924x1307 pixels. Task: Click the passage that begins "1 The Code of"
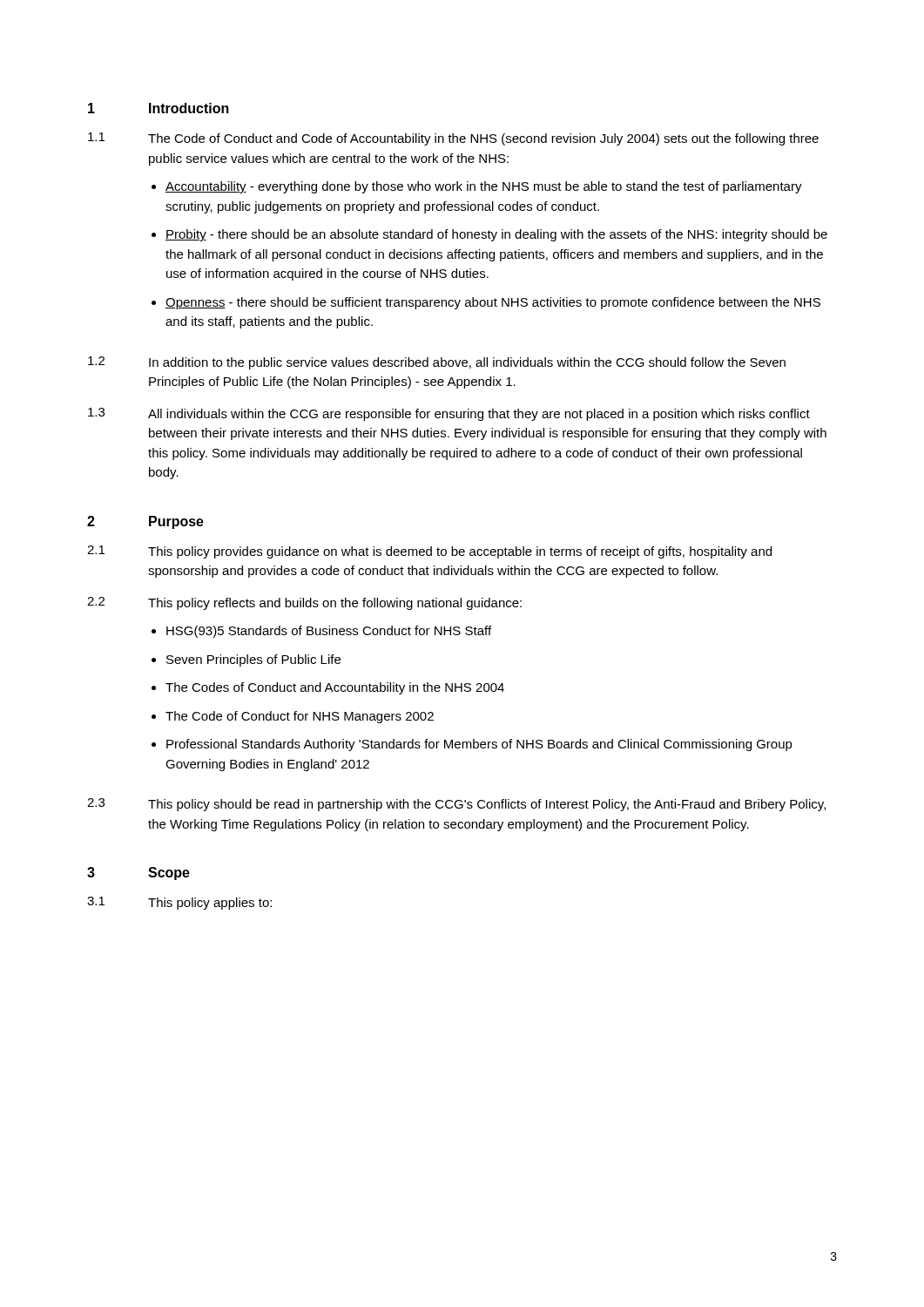[462, 235]
